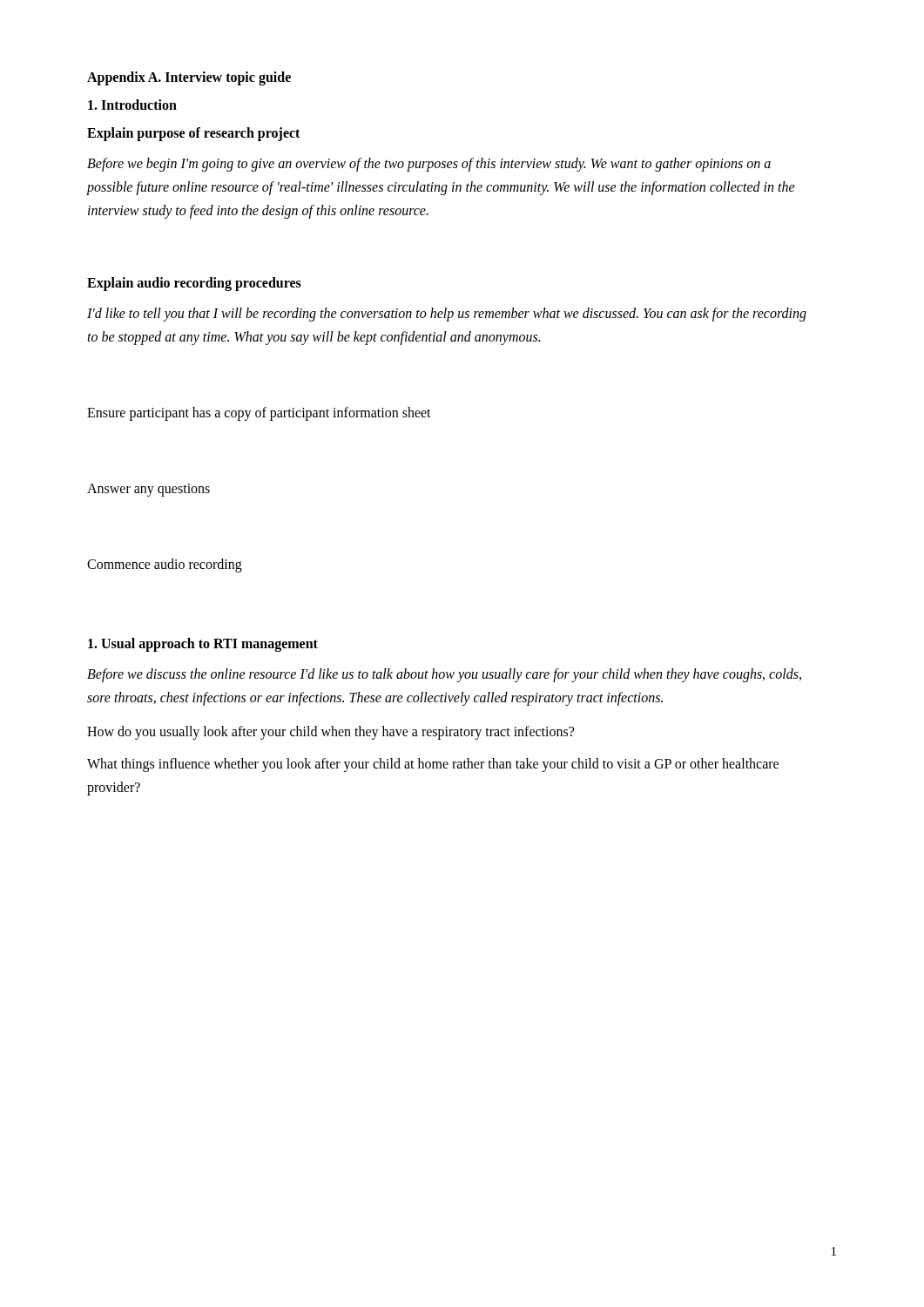Locate the text "1. Usual approach to RTI management"
Viewport: 924px width, 1307px height.
tap(202, 643)
